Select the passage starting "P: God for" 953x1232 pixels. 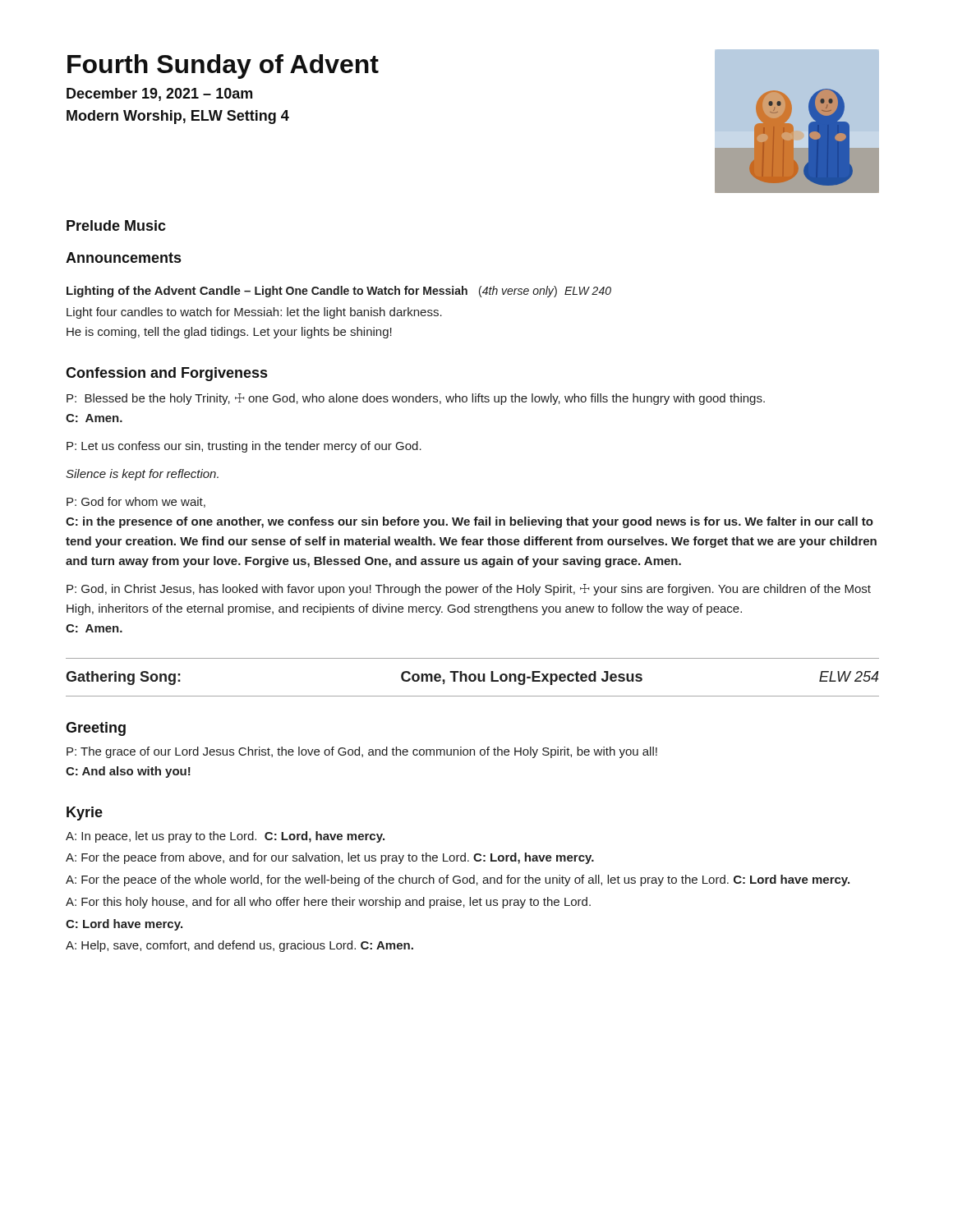pos(472,531)
